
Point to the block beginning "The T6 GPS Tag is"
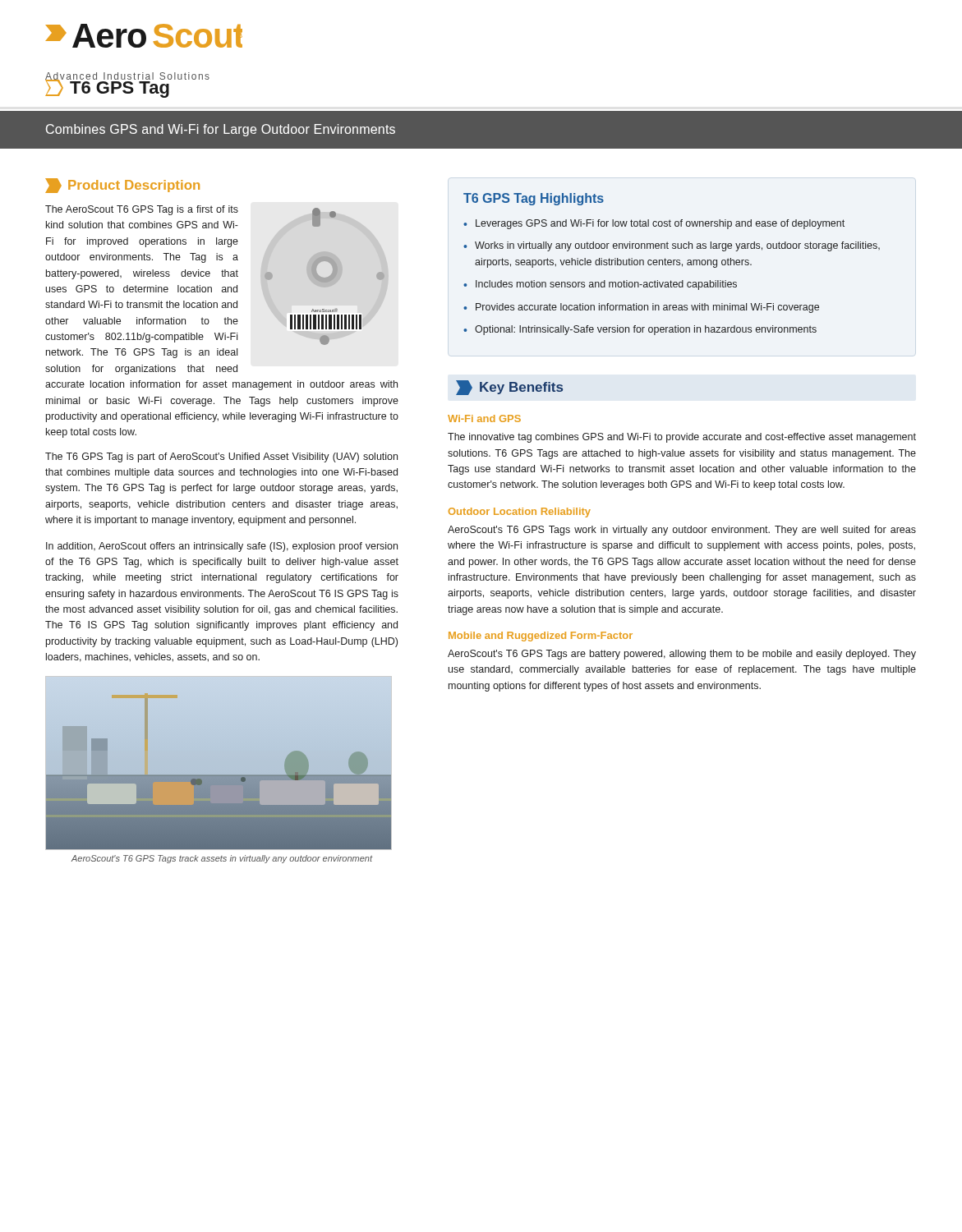[222, 488]
